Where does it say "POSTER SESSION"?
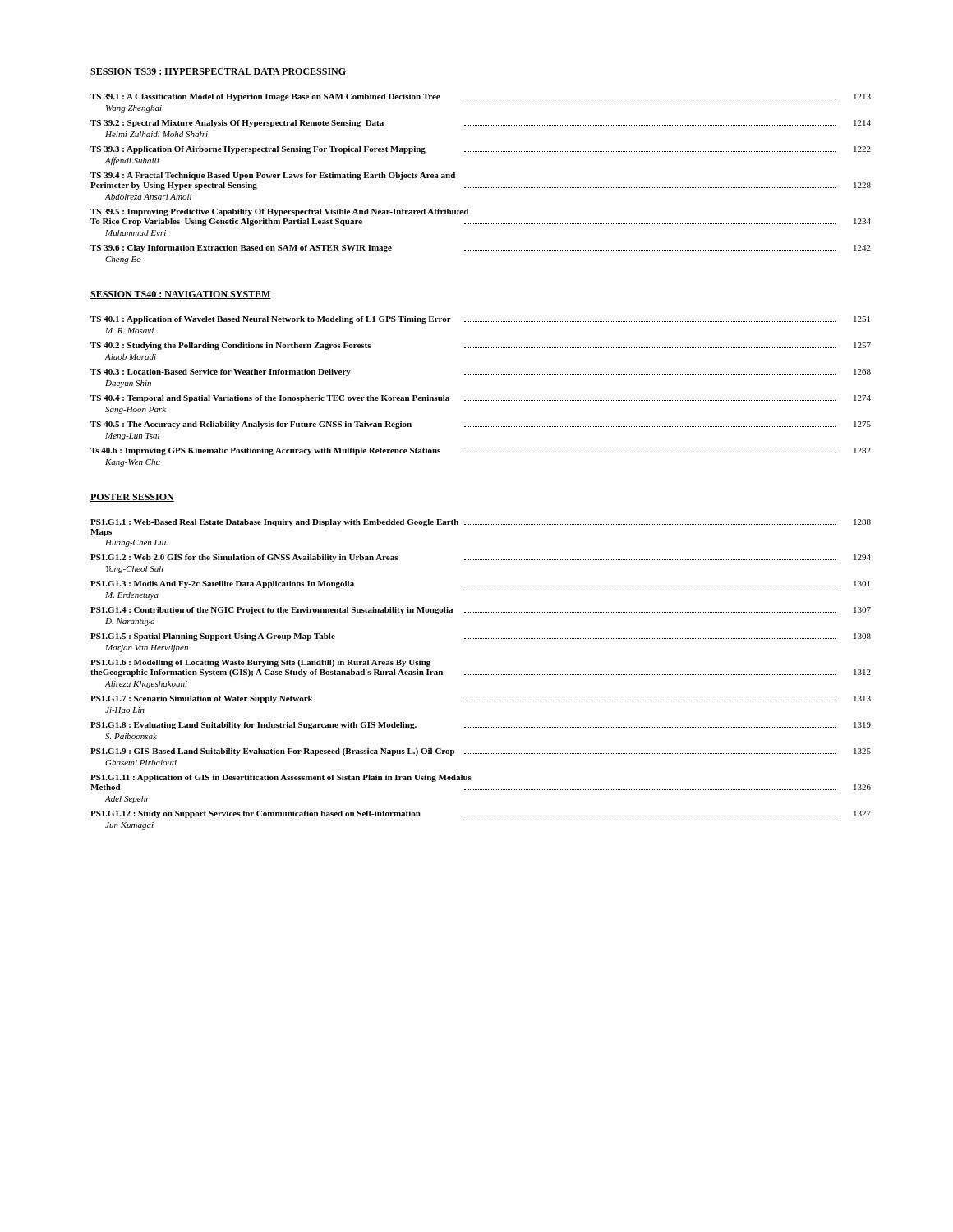This screenshot has height=1232, width=953. tap(132, 497)
